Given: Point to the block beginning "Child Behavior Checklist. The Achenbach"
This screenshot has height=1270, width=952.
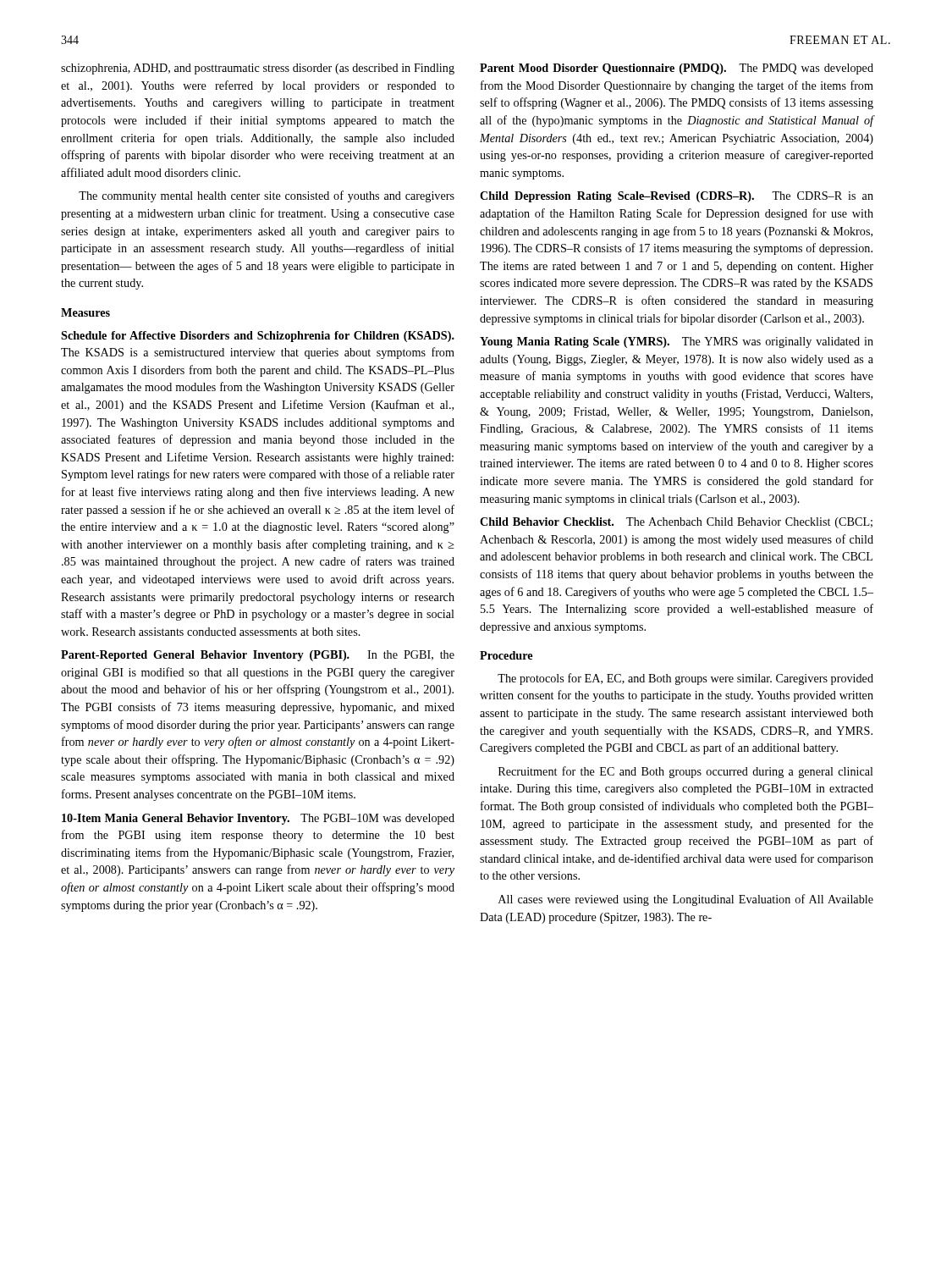Looking at the screenshot, I should pos(677,574).
